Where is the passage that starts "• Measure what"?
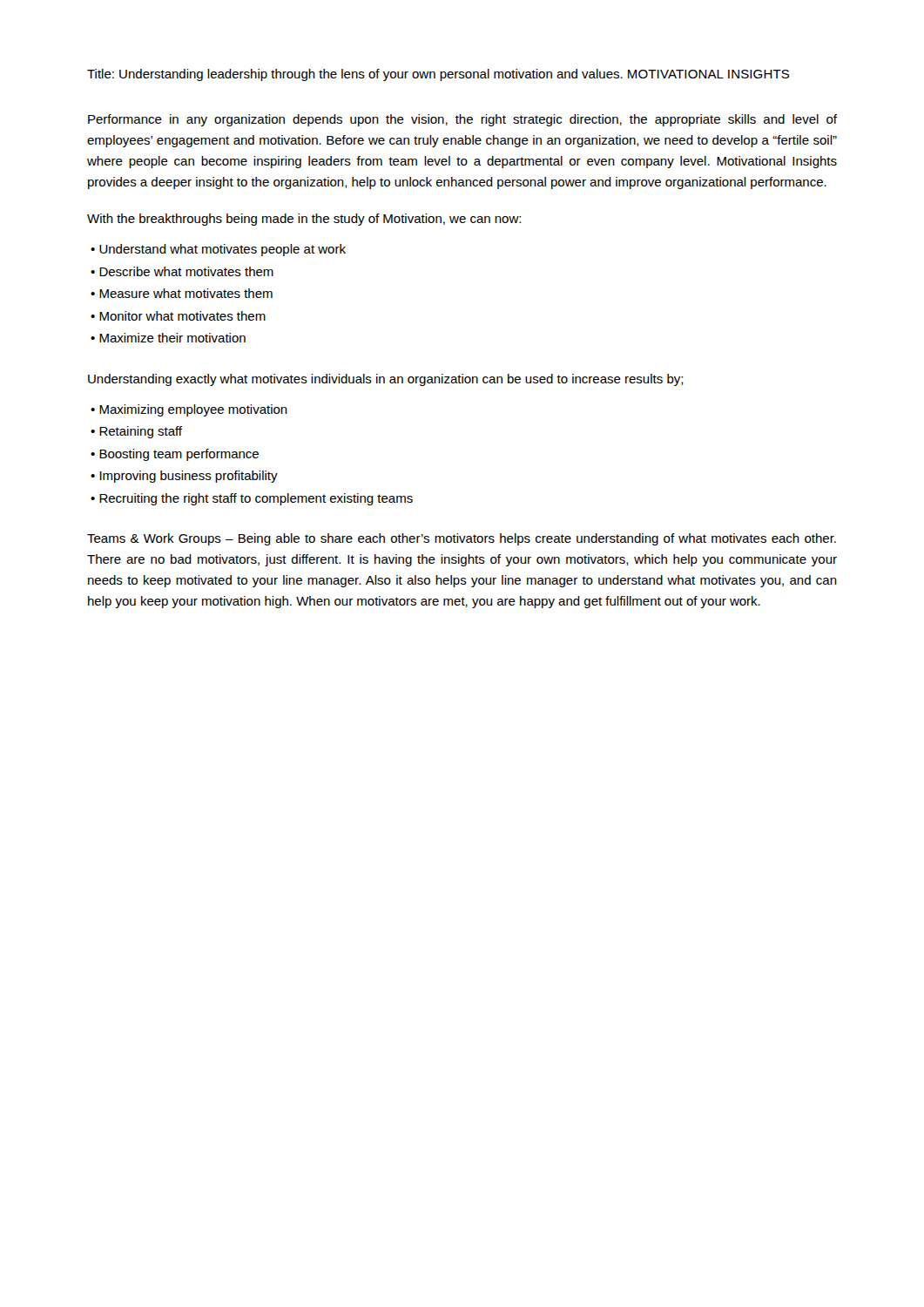 pyautogui.click(x=182, y=293)
